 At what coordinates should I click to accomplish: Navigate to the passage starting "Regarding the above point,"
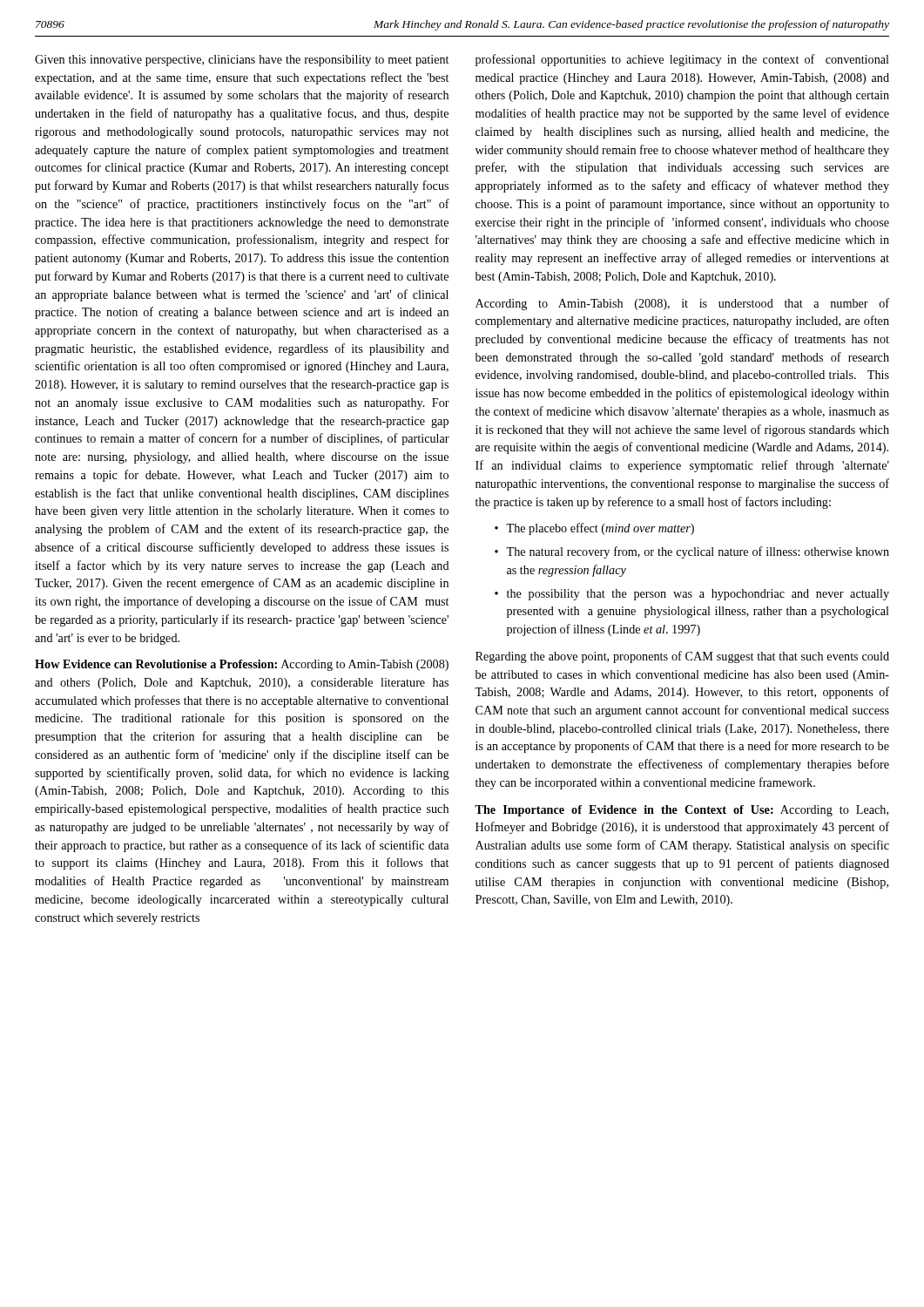tap(682, 720)
